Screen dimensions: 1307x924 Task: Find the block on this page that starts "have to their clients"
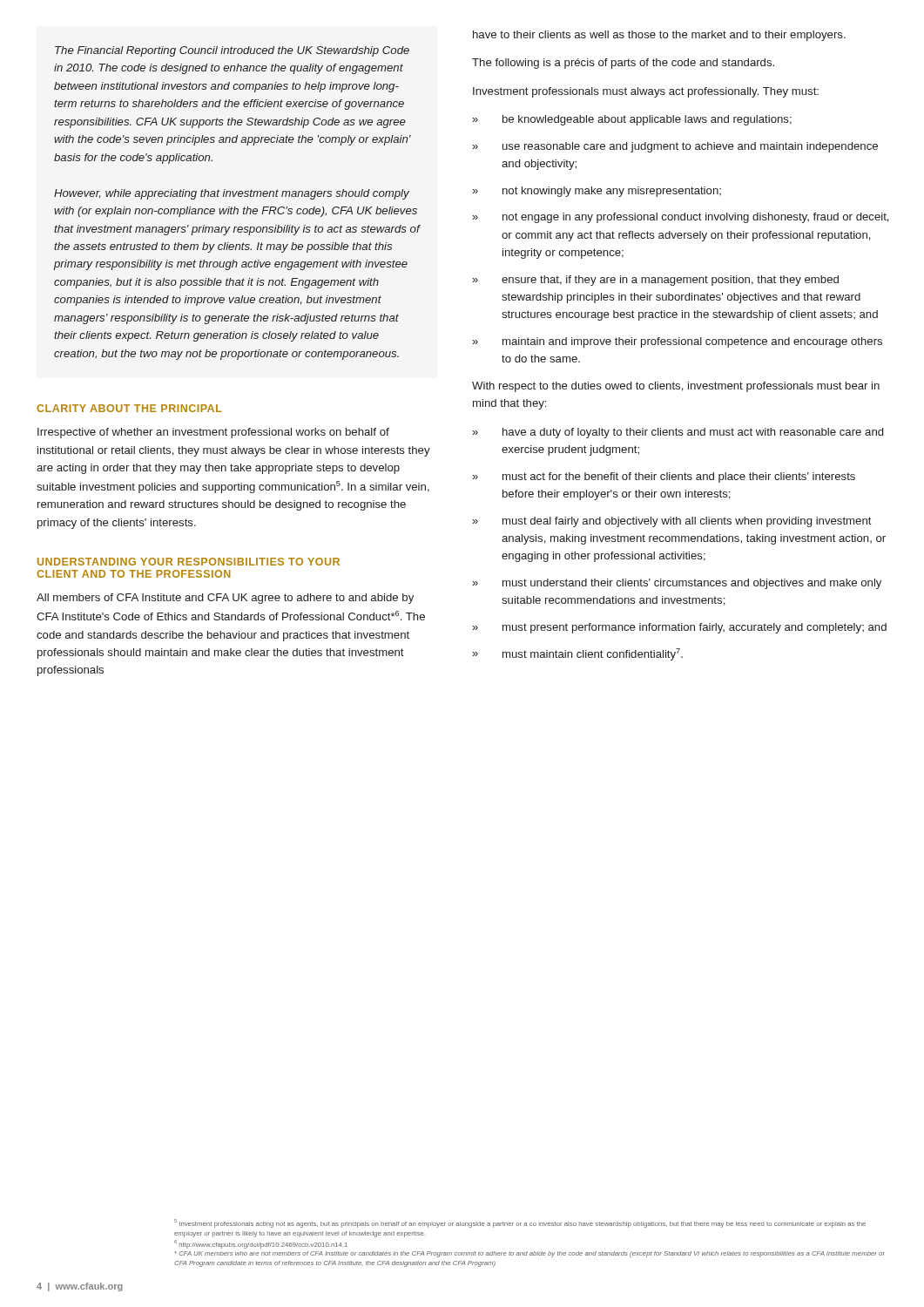[x=659, y=34]
